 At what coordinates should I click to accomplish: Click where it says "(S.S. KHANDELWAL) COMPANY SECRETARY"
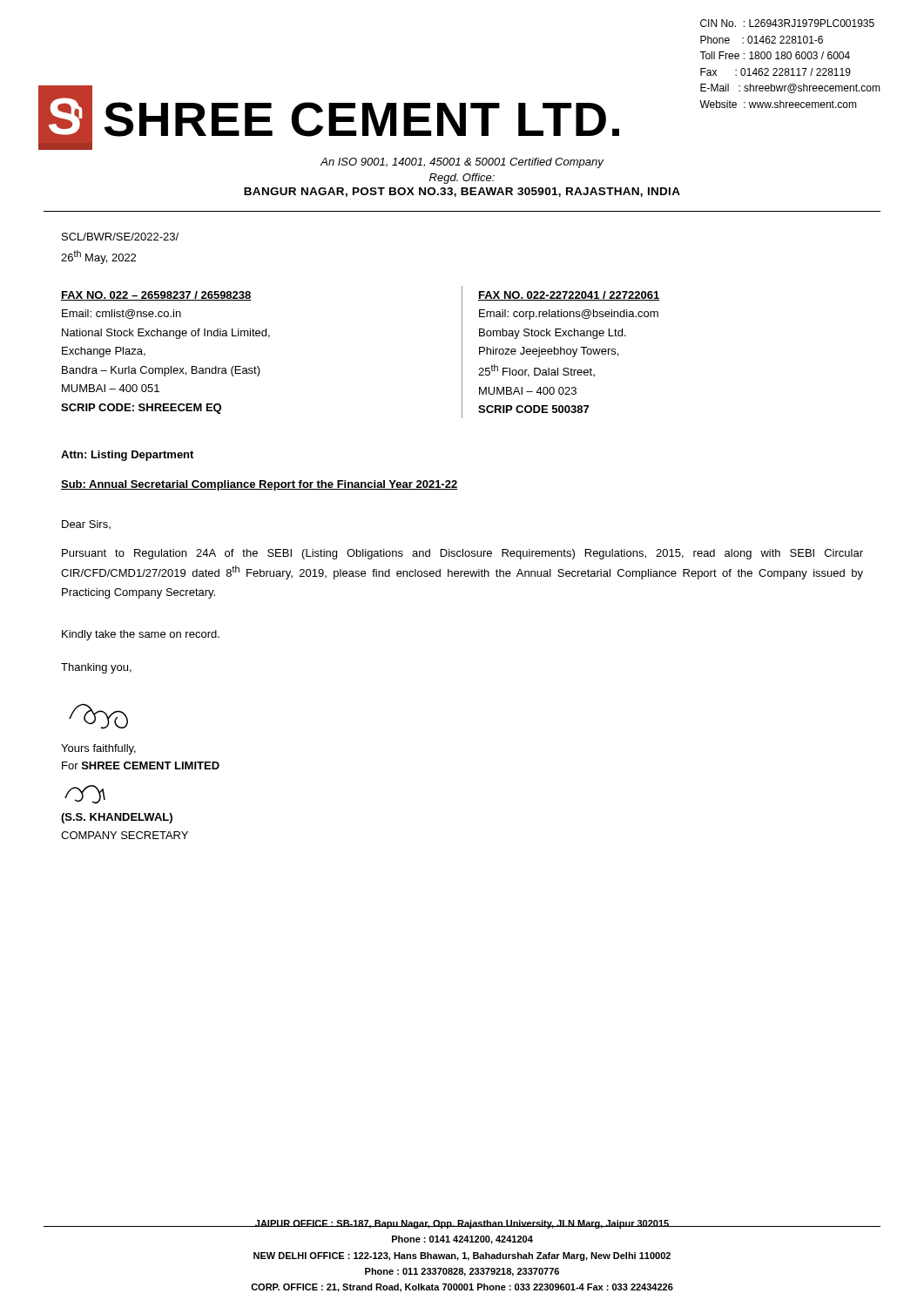[x=125, y=808]
